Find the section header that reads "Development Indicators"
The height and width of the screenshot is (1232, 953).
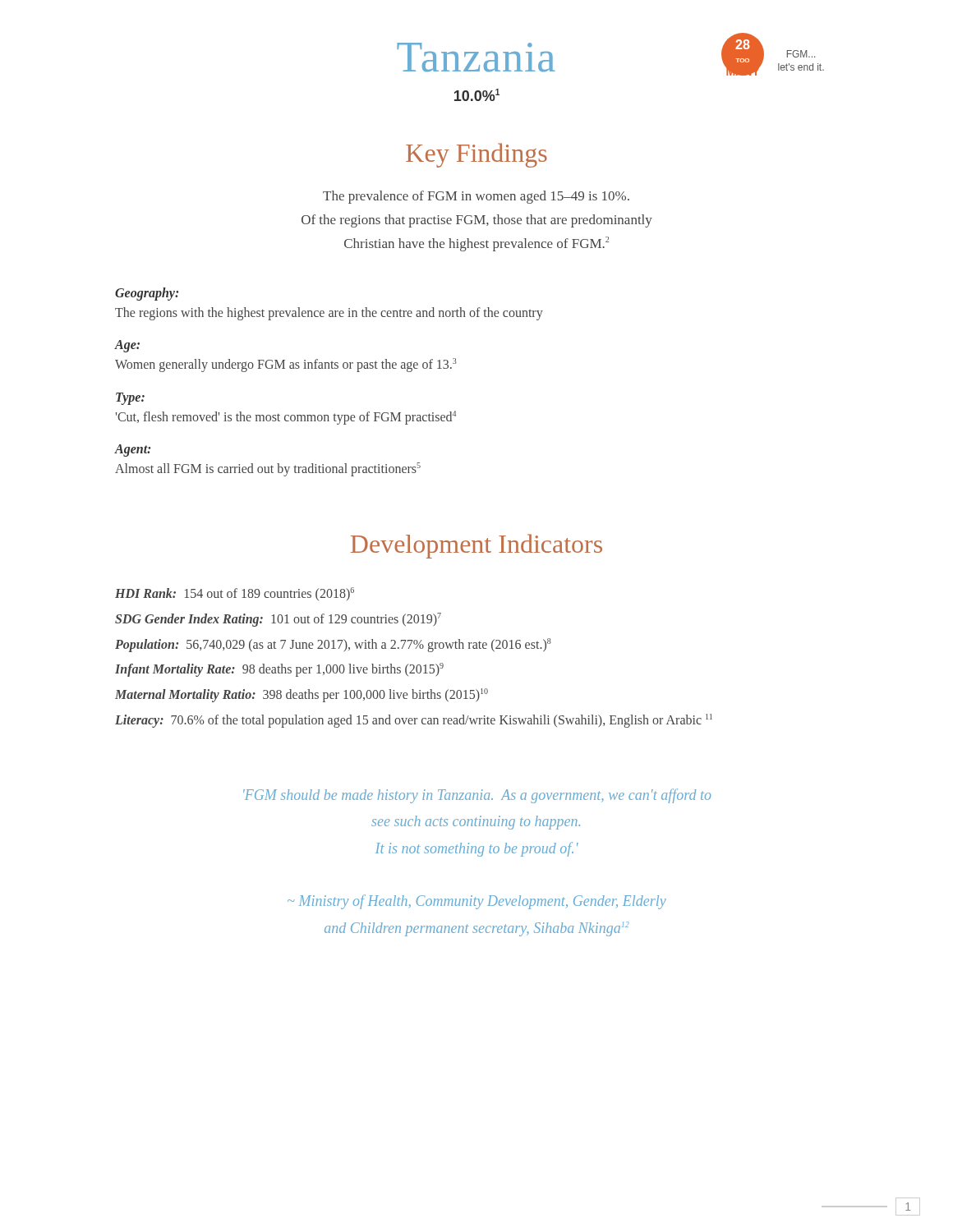(476, 544)
